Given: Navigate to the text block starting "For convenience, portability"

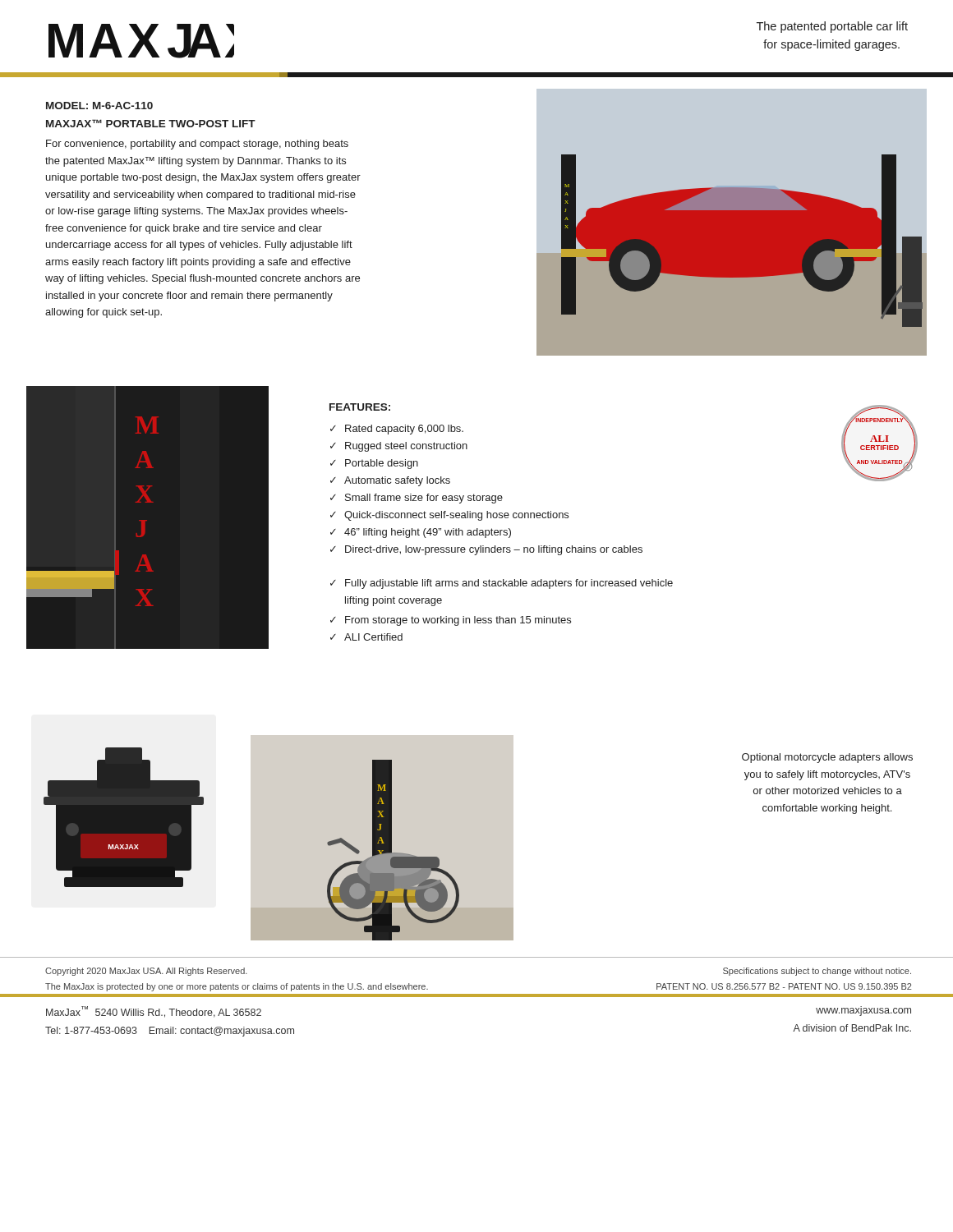Looking at the screenshot, I should [x=203, y=228].
